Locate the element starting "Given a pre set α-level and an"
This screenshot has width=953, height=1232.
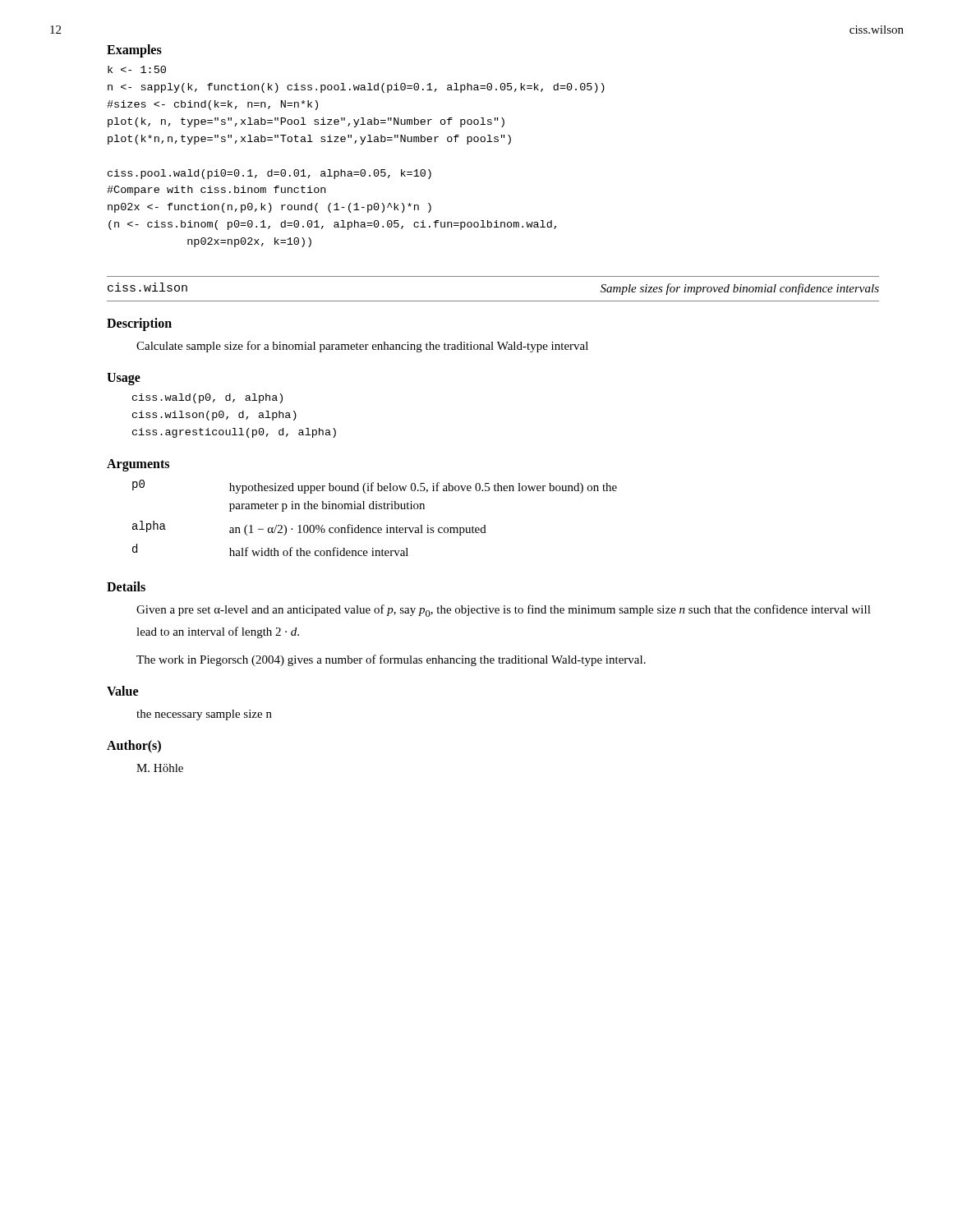click(504, 620)
